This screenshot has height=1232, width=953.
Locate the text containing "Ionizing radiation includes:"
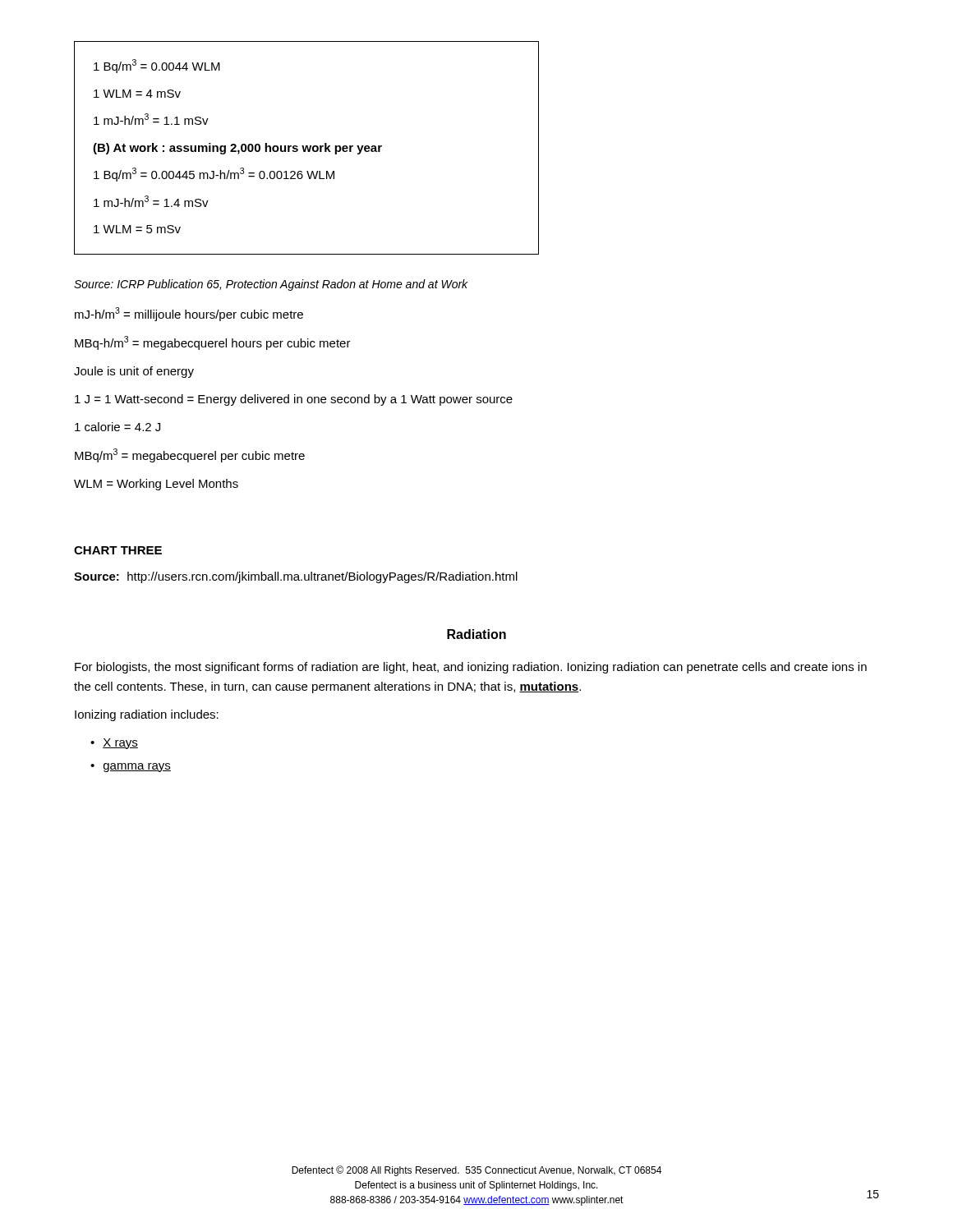147,715
